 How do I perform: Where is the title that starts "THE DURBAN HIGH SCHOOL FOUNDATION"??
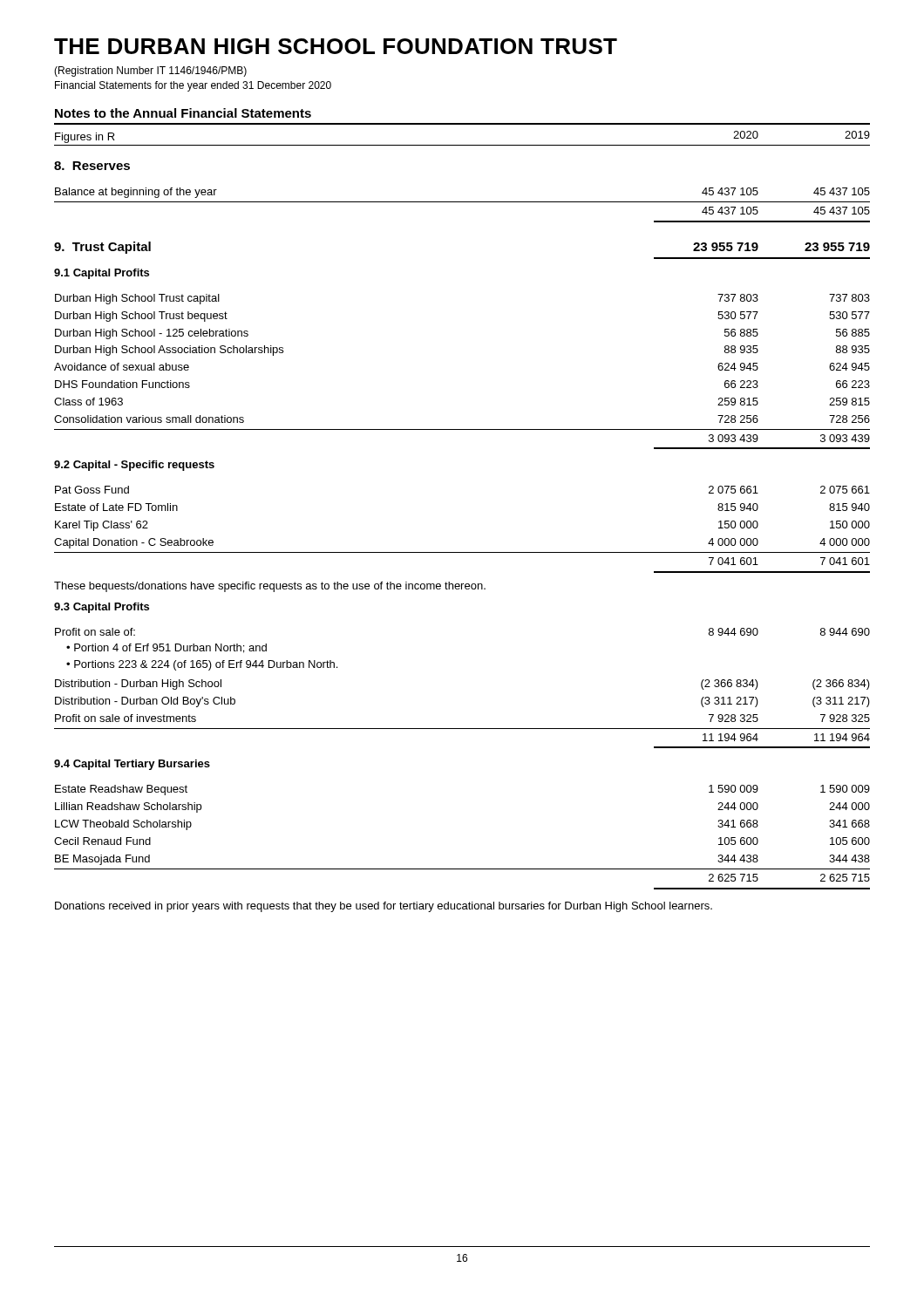[462, 47]
